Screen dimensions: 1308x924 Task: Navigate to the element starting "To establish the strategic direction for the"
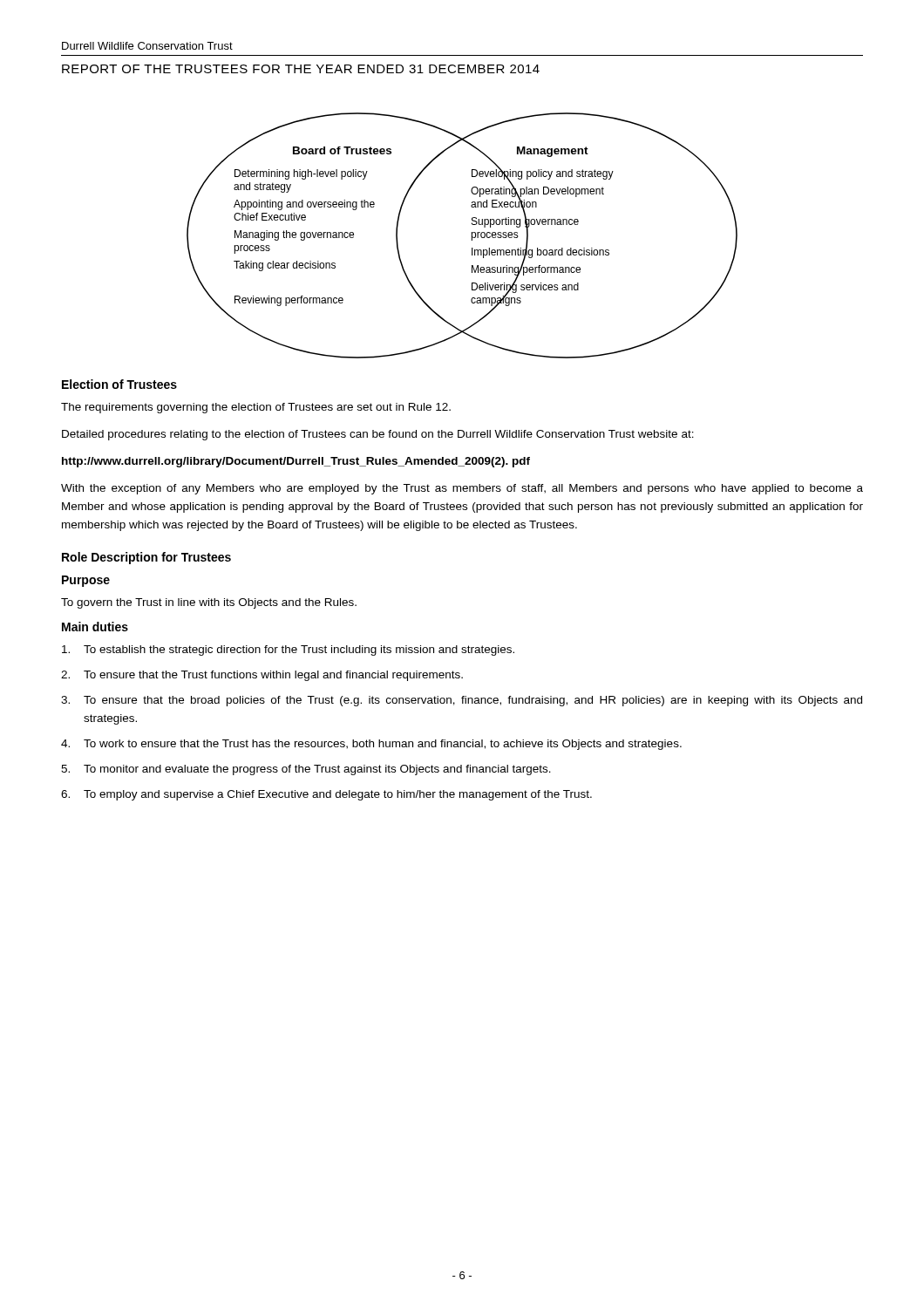(x=288, y=650)
